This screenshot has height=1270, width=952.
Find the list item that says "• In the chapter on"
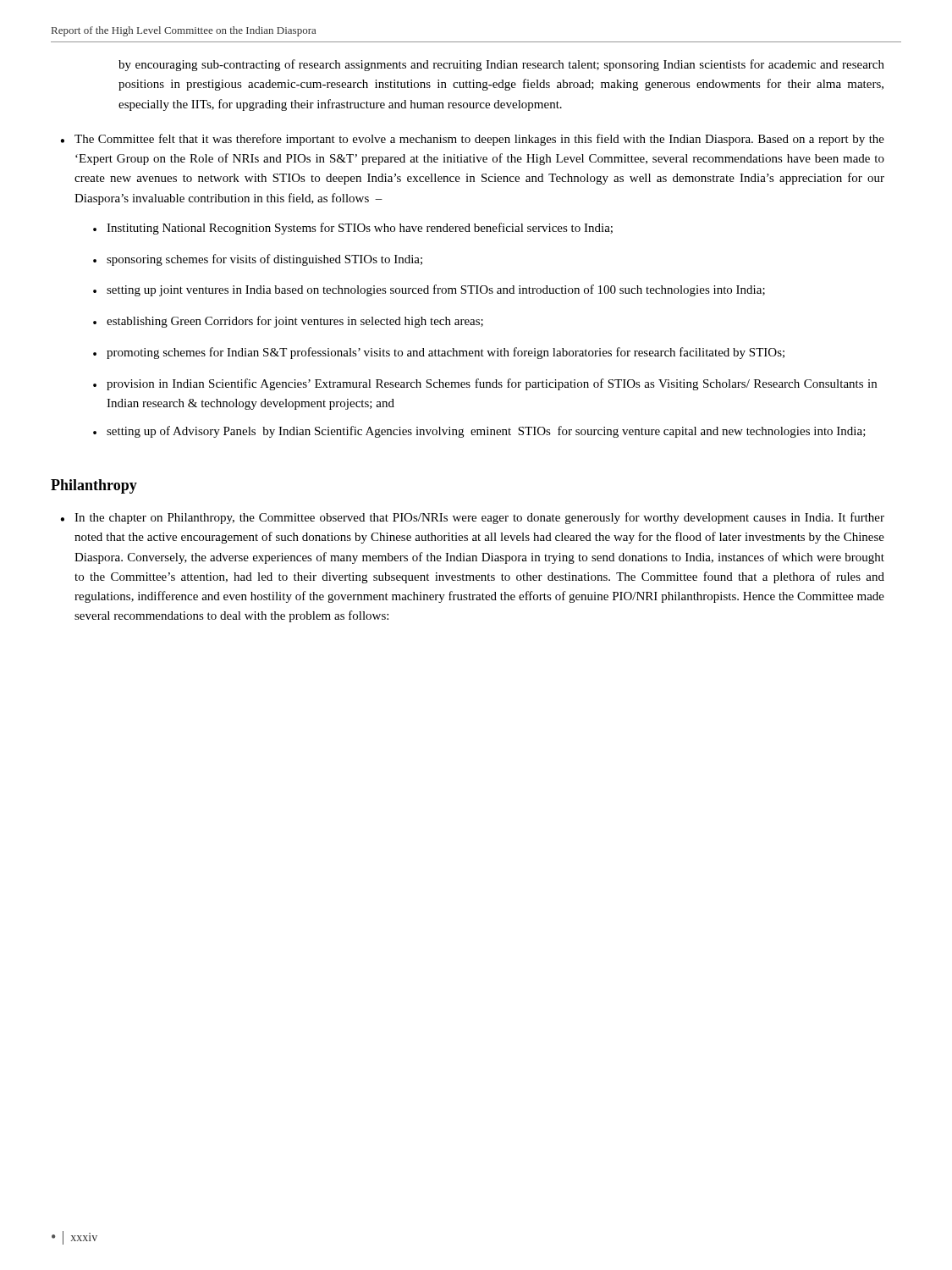pos(468,567)
